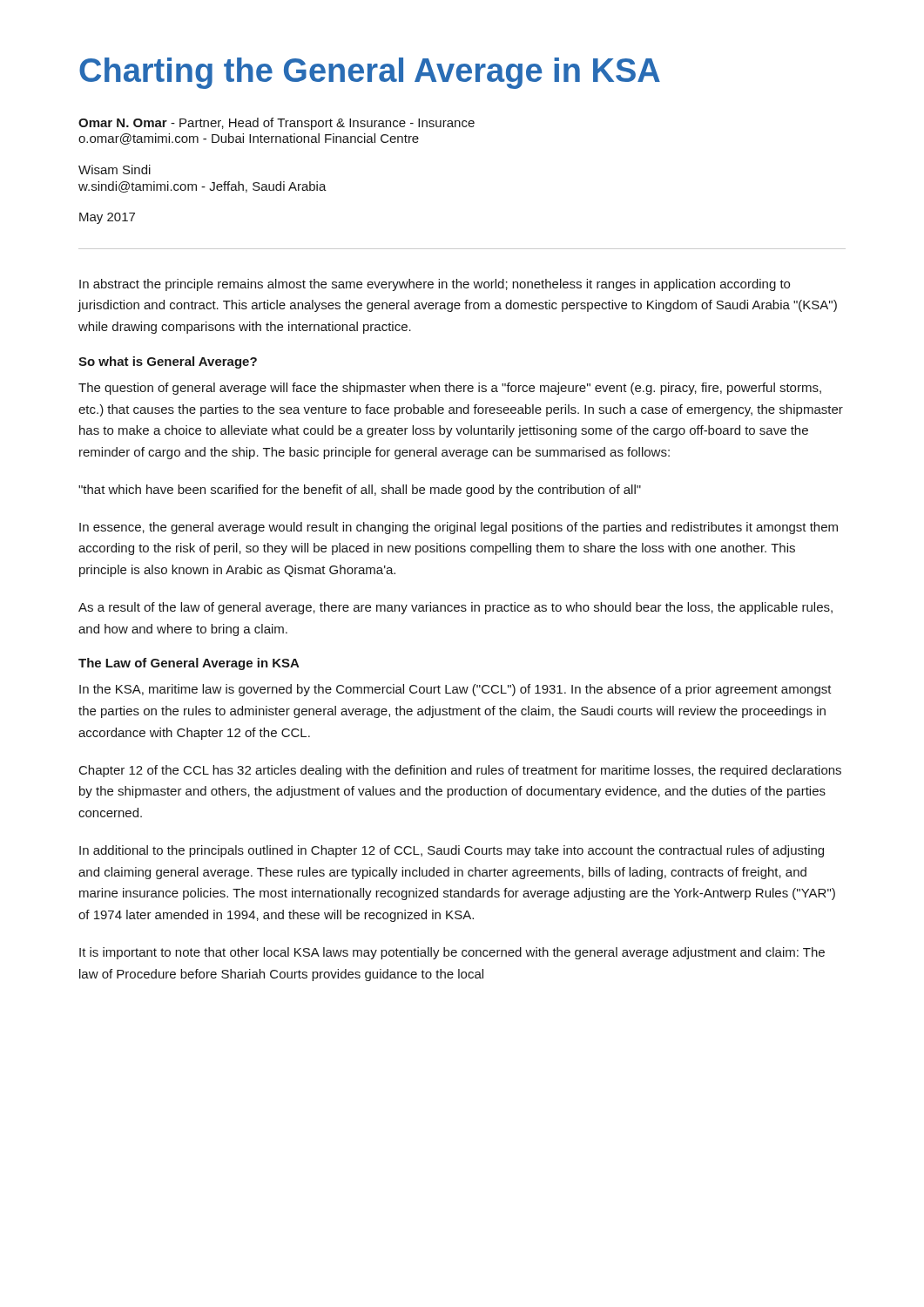The height and width of the screenshot is (1307, 924).
Task: Click on the text block that reads "Chapter 12 of the CCL has"
Action: (460, 791)
